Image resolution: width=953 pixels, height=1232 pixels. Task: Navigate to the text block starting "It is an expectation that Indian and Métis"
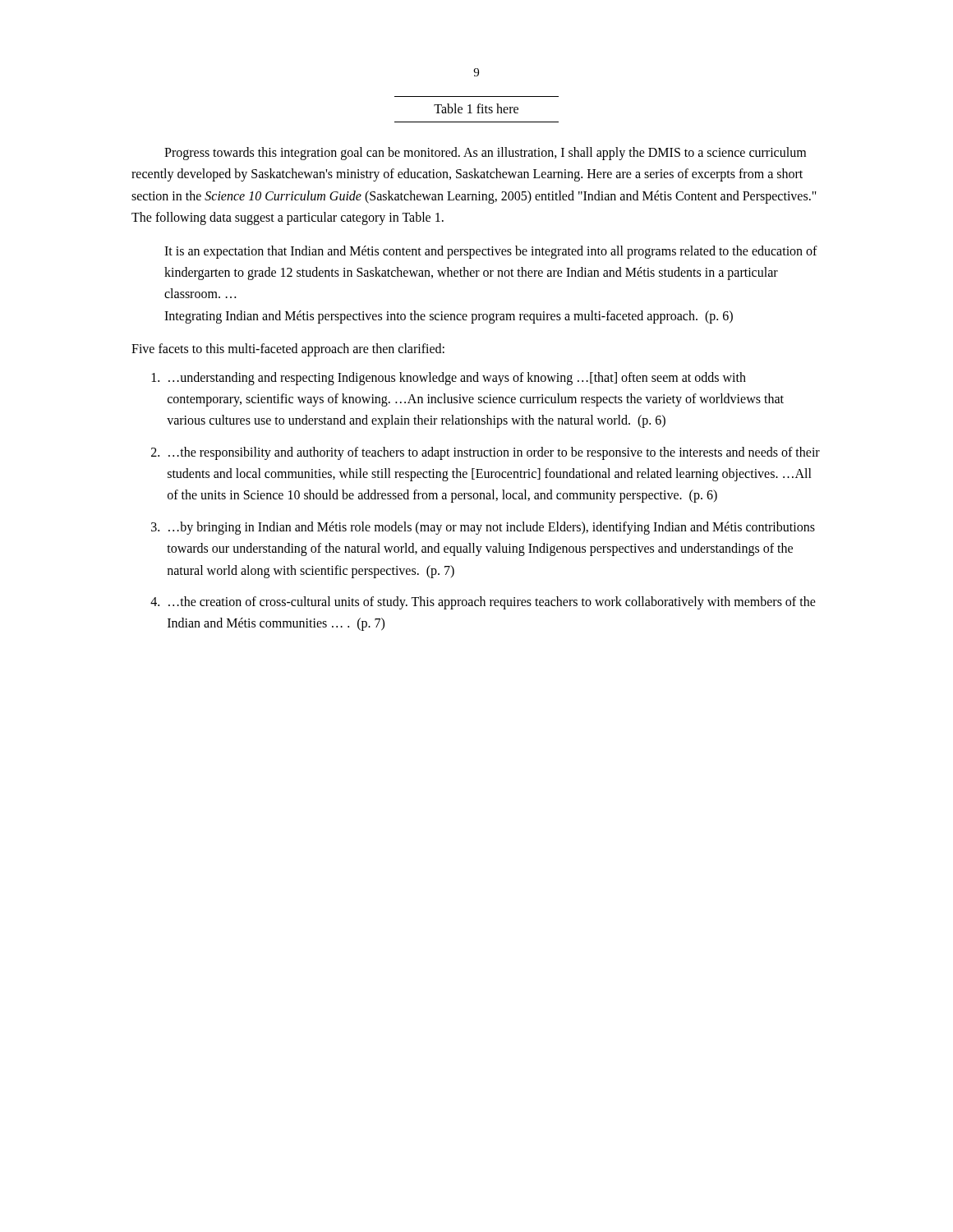491,283
